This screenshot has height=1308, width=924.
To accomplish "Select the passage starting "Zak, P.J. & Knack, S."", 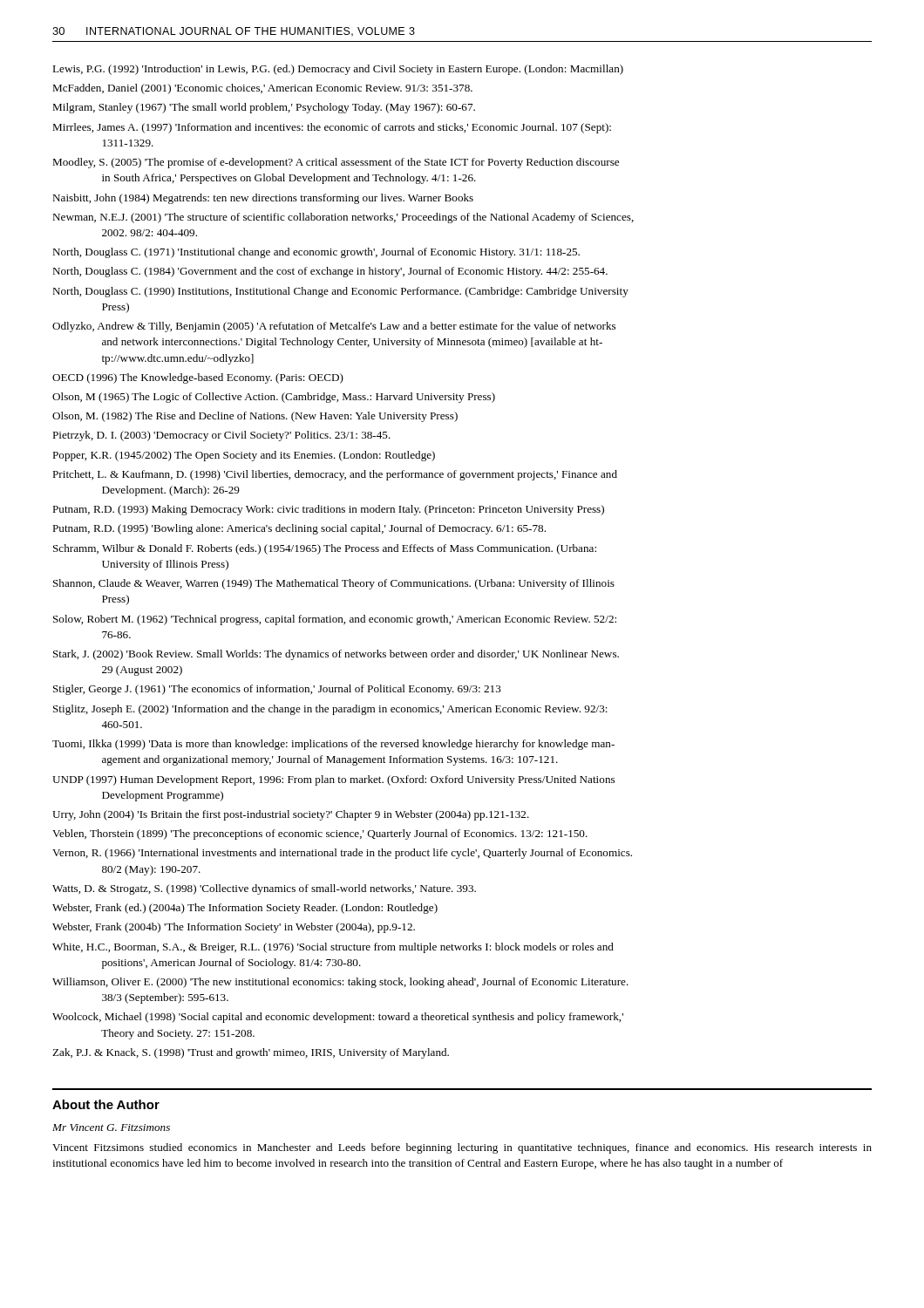I will coord(251,1052).
